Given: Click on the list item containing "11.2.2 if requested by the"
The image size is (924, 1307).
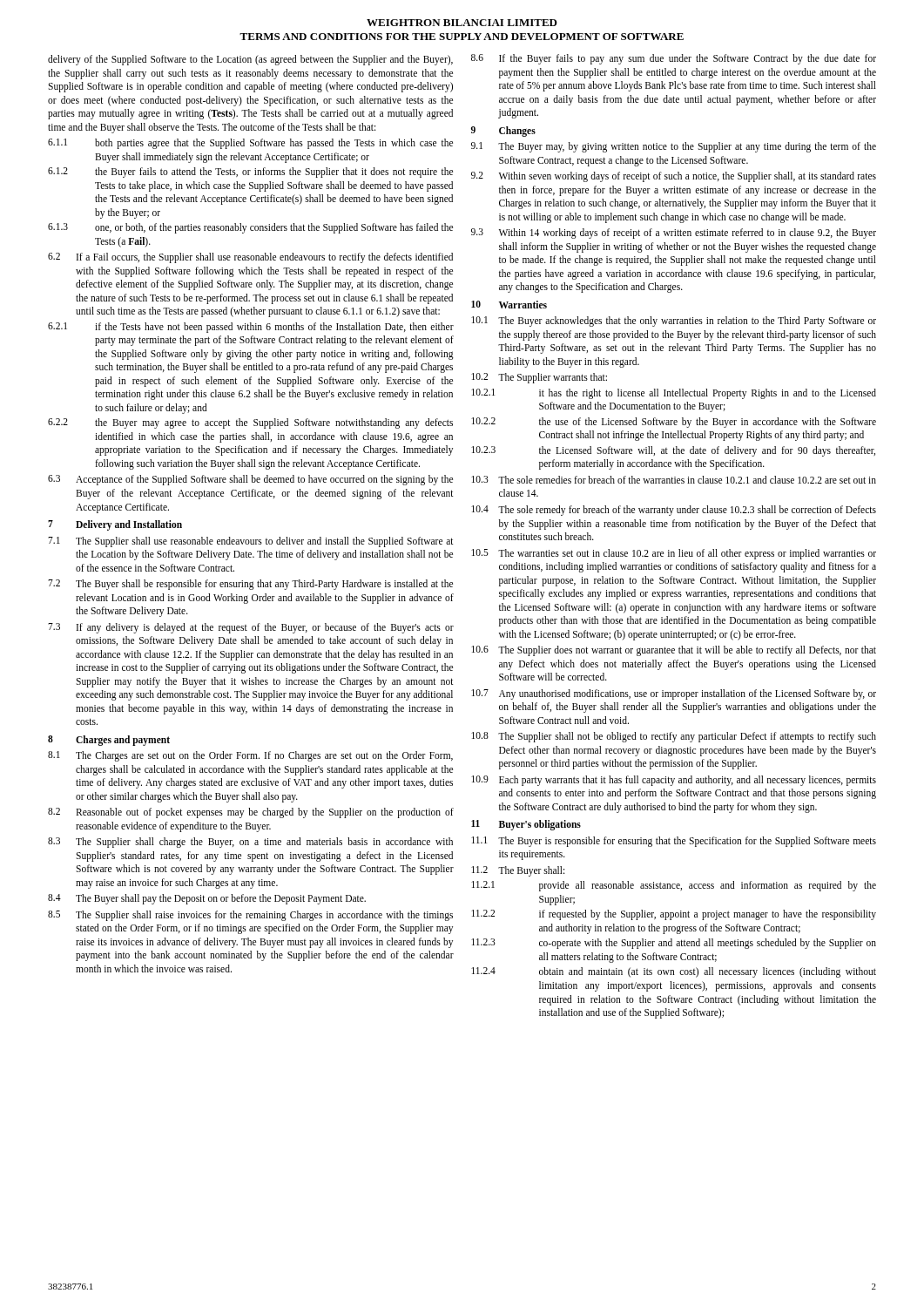Looking at the screenshot, I should [x=673, y=922].
